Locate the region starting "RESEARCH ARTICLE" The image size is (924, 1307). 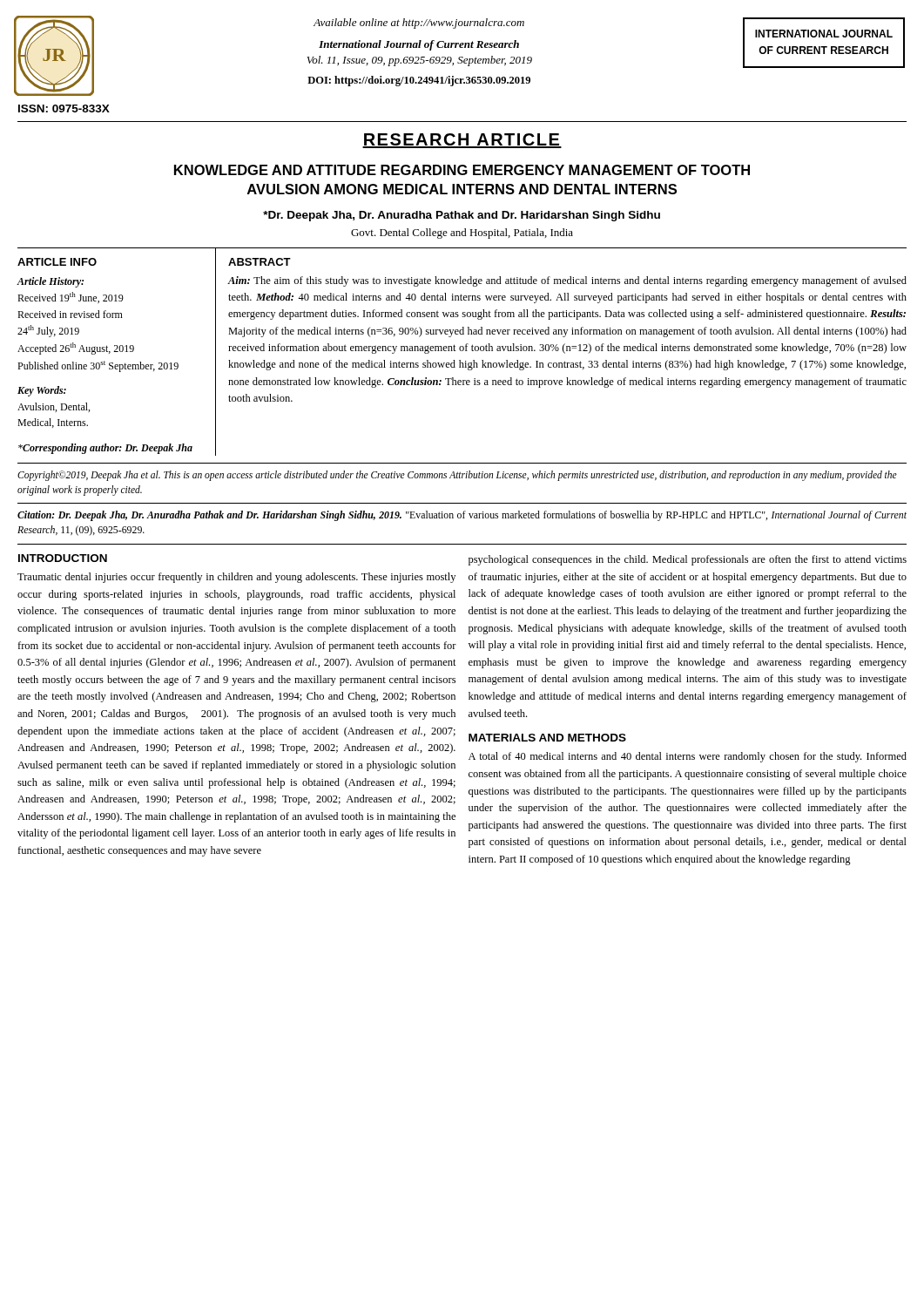pos(462,139)
